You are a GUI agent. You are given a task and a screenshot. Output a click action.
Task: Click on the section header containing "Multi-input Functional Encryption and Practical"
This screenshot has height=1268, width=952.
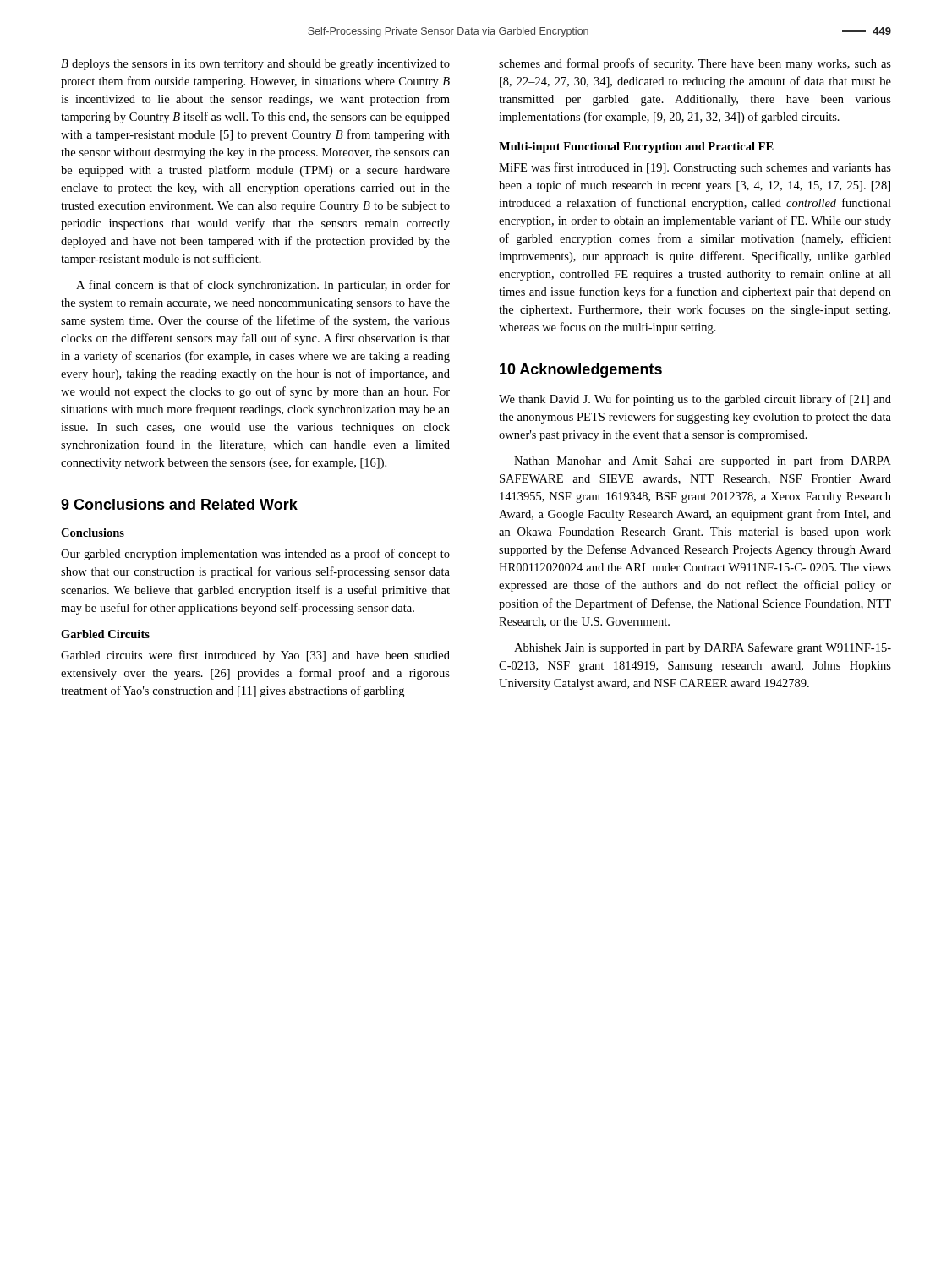[636, 146]
